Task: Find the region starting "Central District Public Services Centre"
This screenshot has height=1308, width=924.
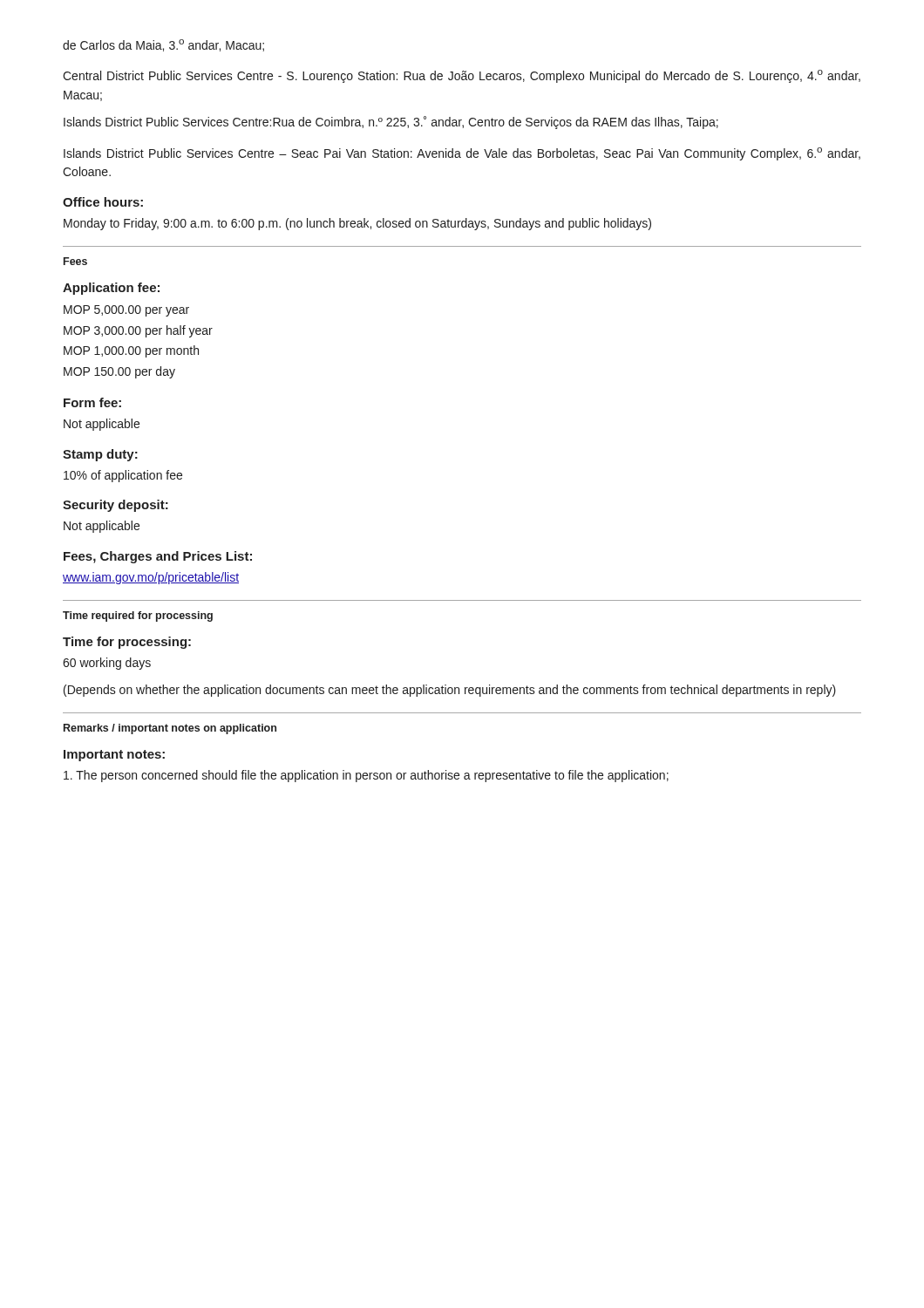Action: coord(462,84)
